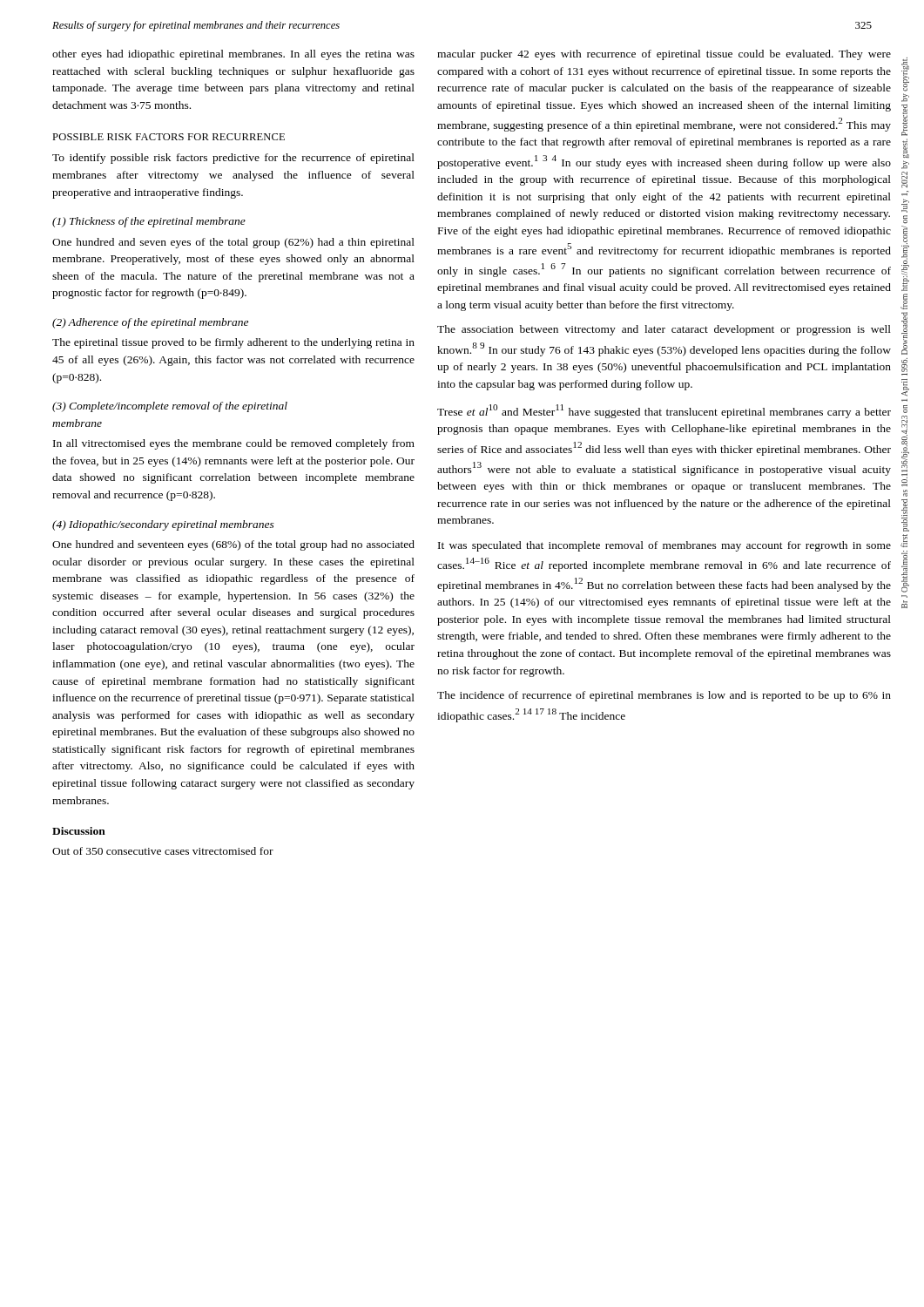
Task: Point to the section header beginning "POSSIBLE RISK FACTORS FOR"
Action: coord(169,137)
